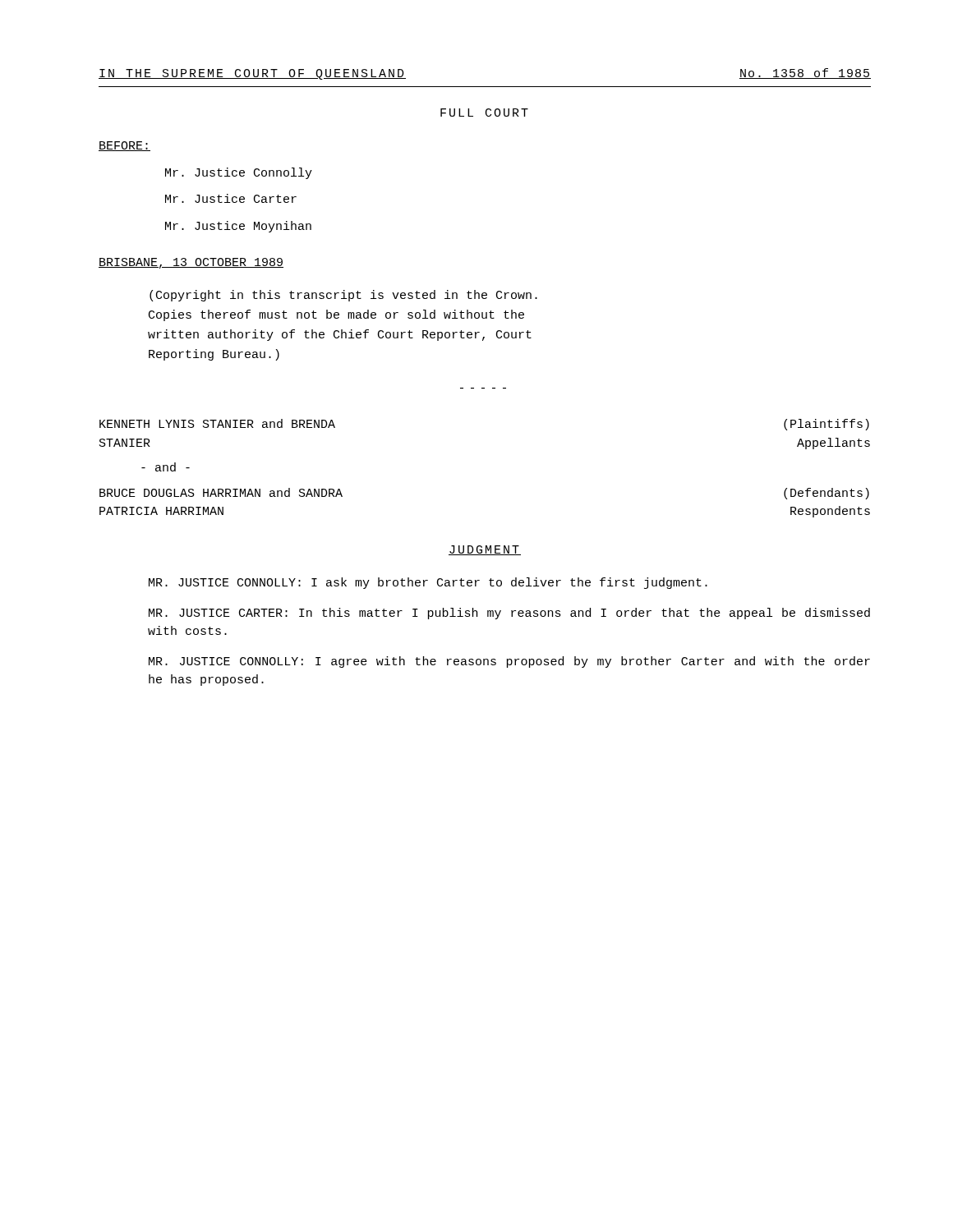Point to the text block starting "KENNETH LYNIS STANIER and BRENDASTANIER (Plaintiffs)Appellants"

[213, 424]
